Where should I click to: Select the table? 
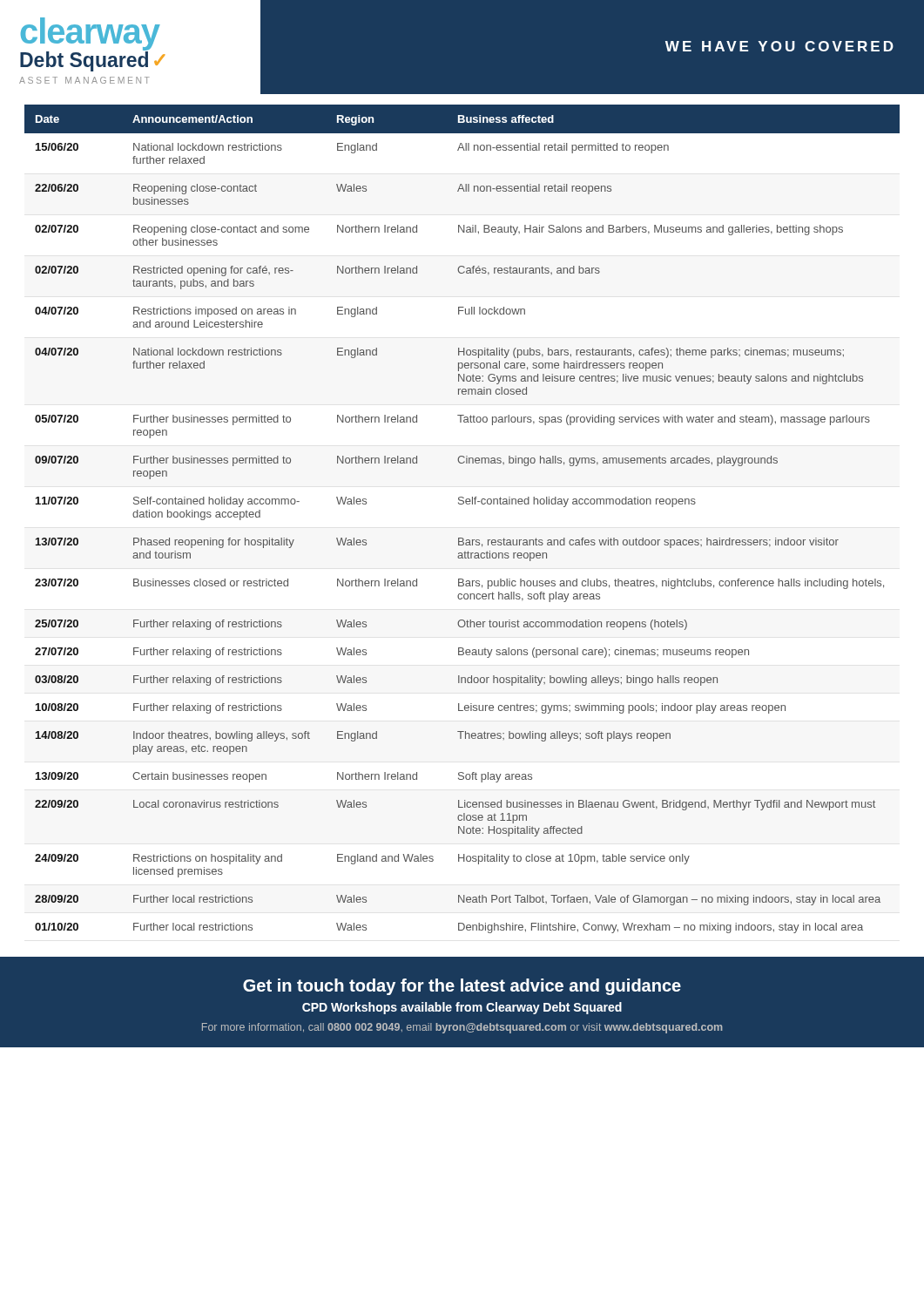462,523
